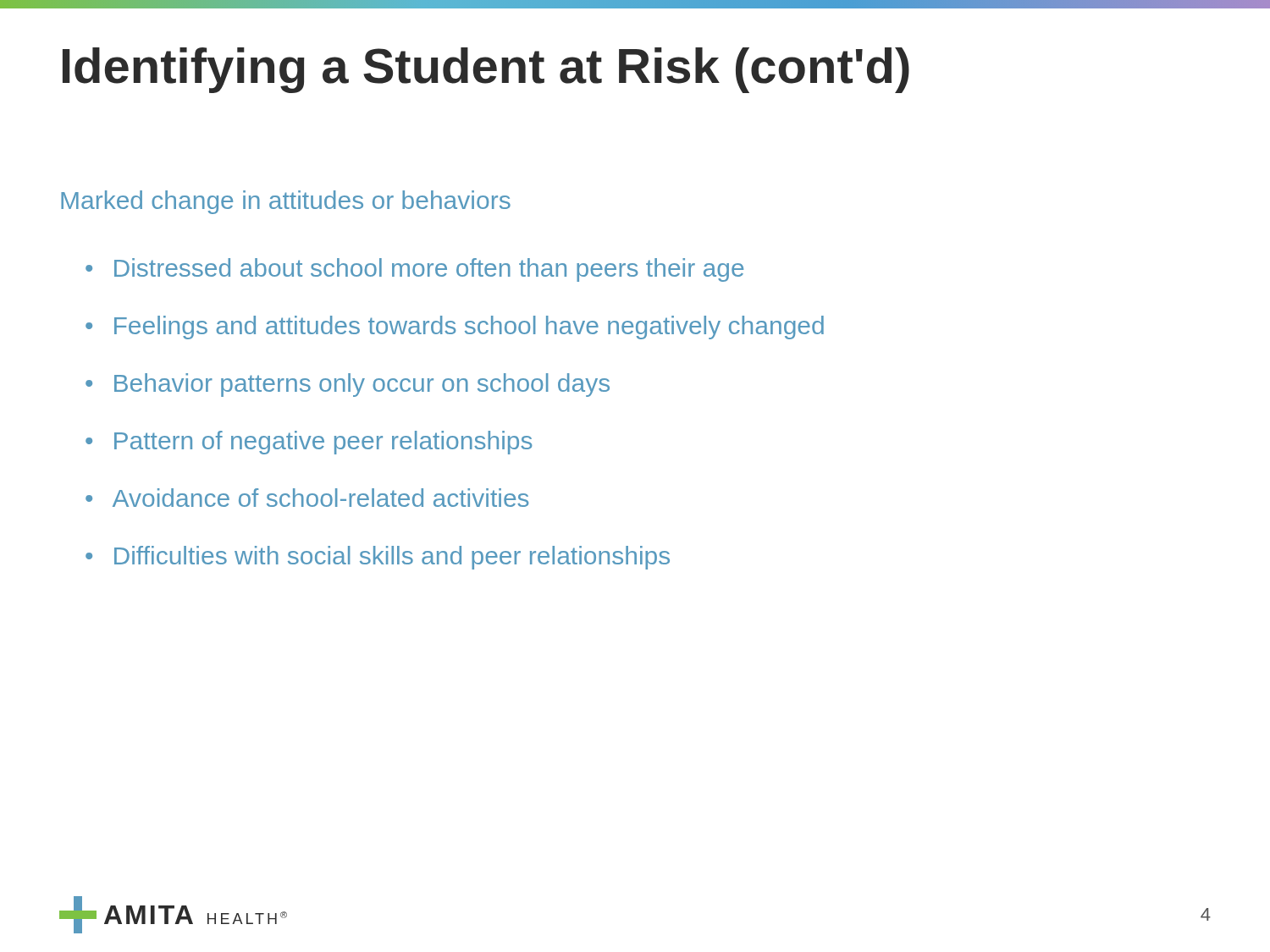The height and width of the screenshot is (952, 1270).
Task: Find the text starting "• Pattern of negative"
Action: pyautogui.click(x=309, y=441)
